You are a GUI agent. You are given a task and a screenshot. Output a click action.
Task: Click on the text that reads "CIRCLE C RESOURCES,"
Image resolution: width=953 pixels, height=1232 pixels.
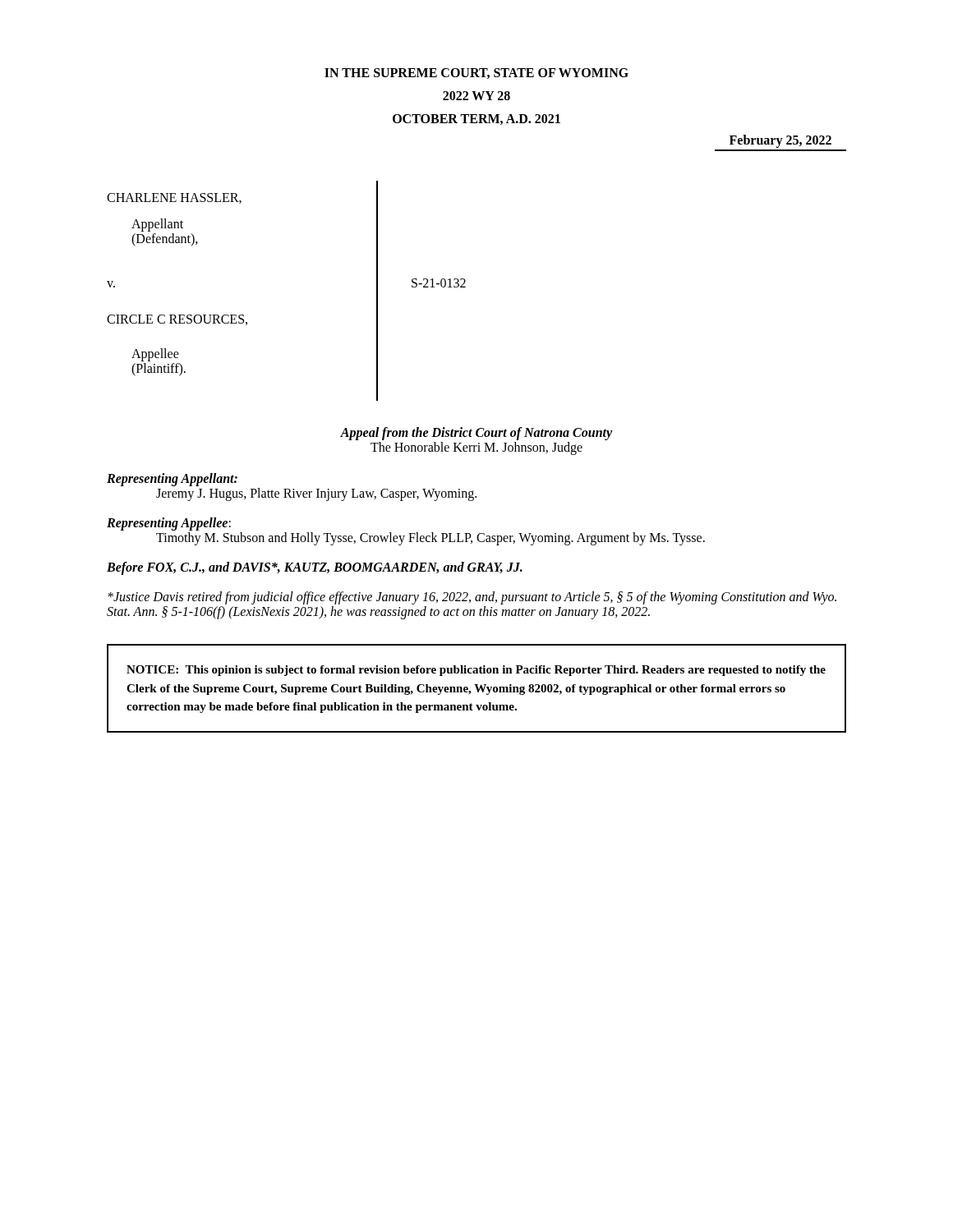177,319
